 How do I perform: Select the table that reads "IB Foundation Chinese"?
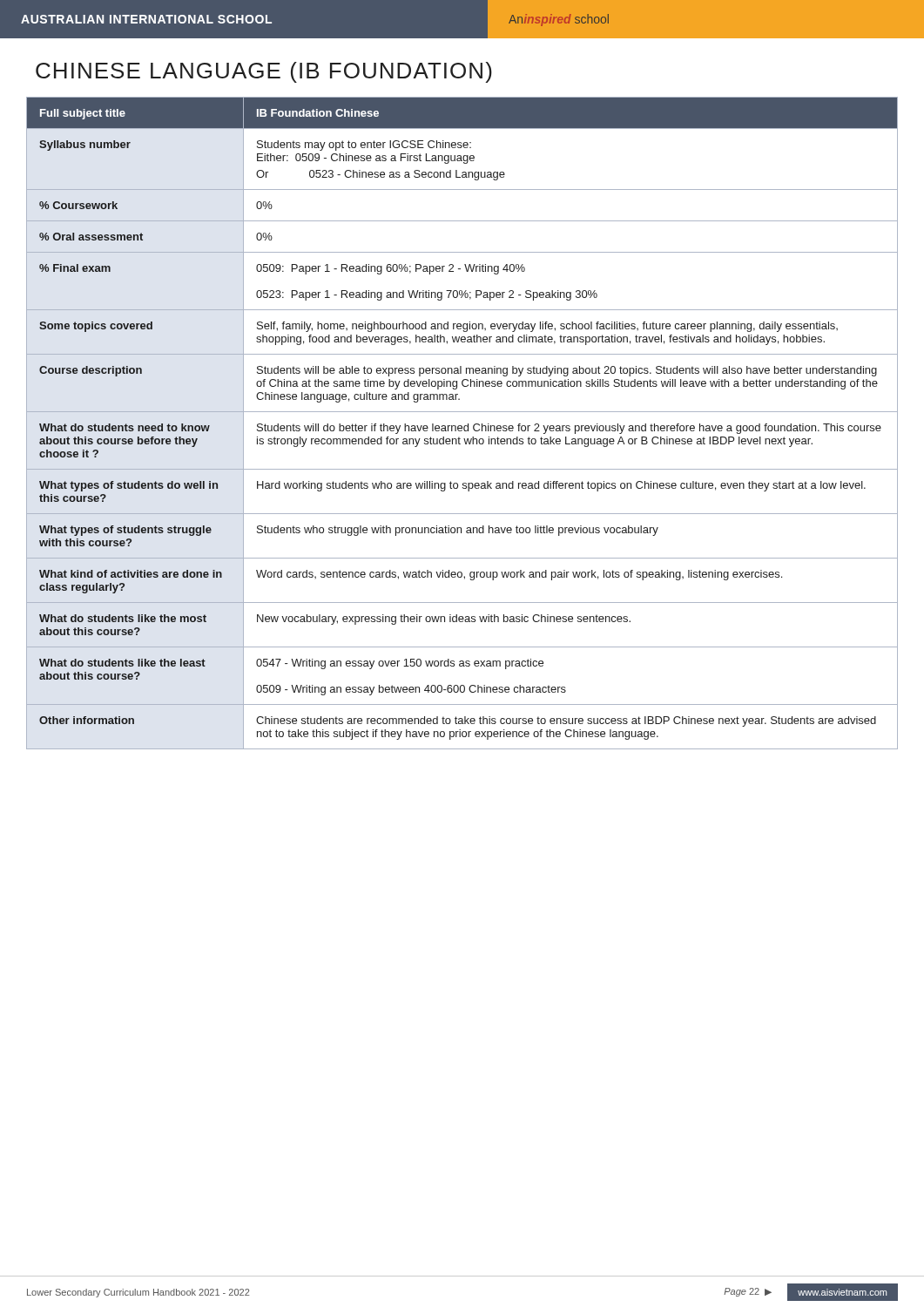(462, 432)
